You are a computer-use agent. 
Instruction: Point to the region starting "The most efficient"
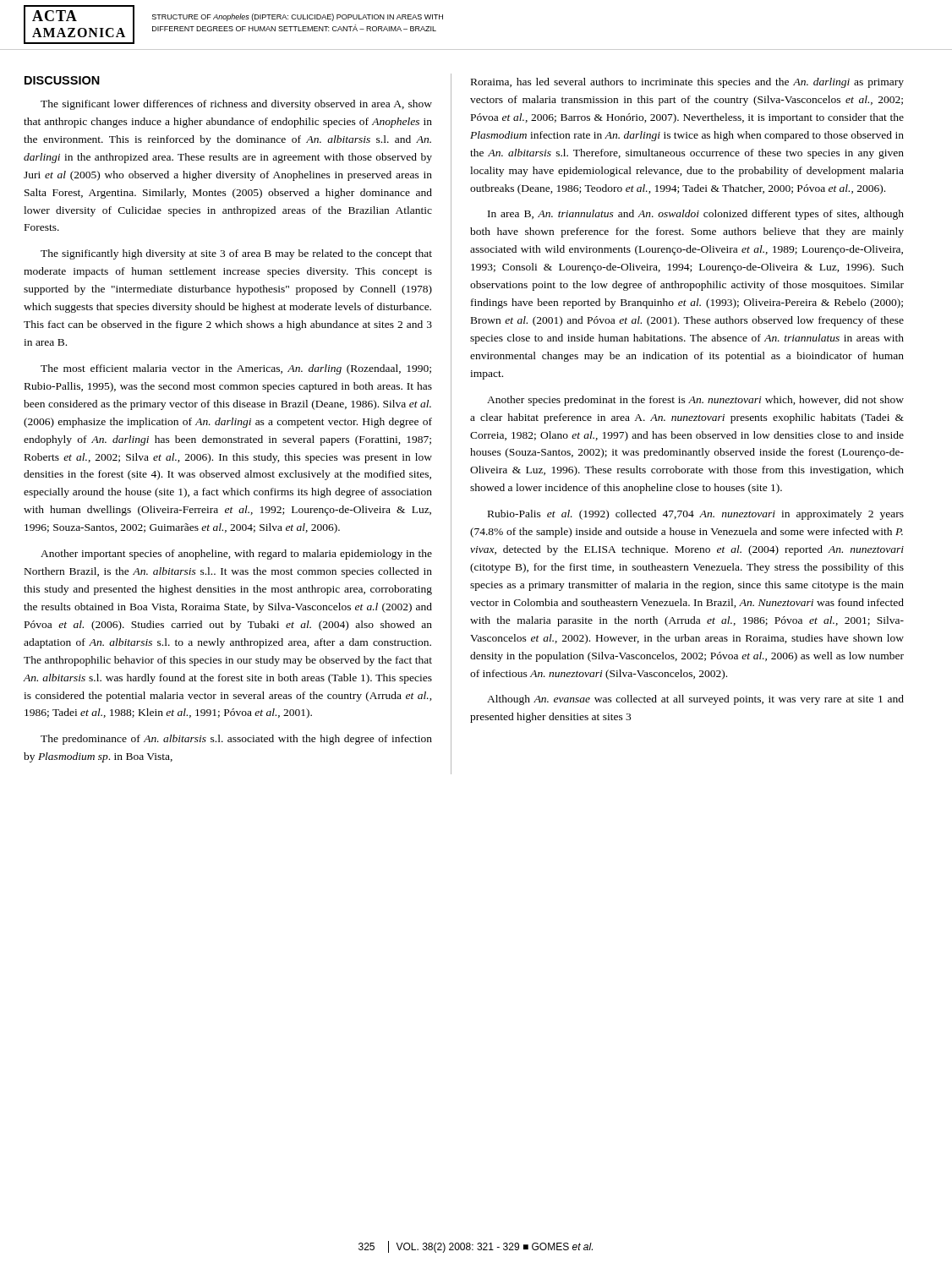coord(228,448)
